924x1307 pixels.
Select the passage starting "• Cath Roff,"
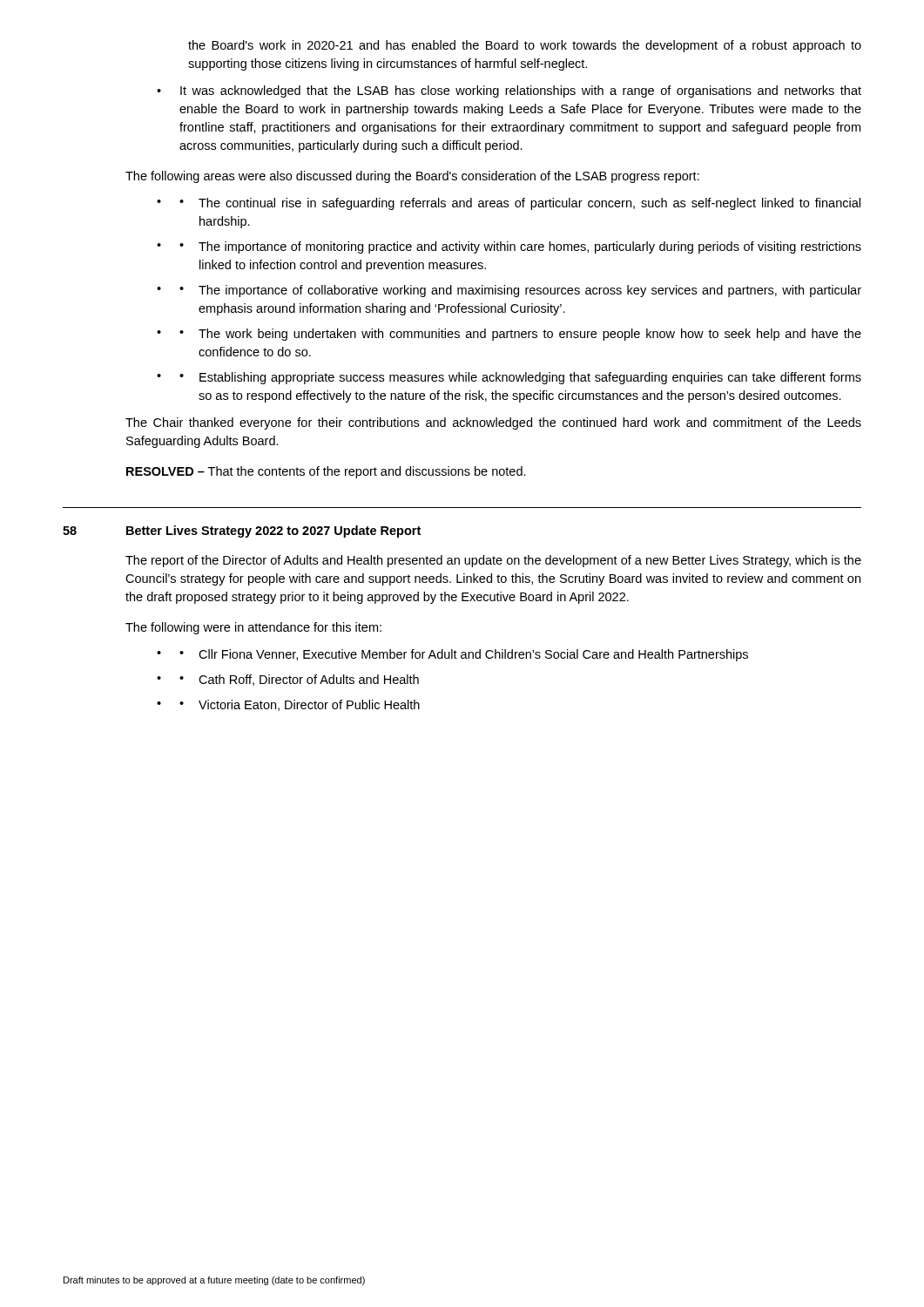[x=299, y=680]
